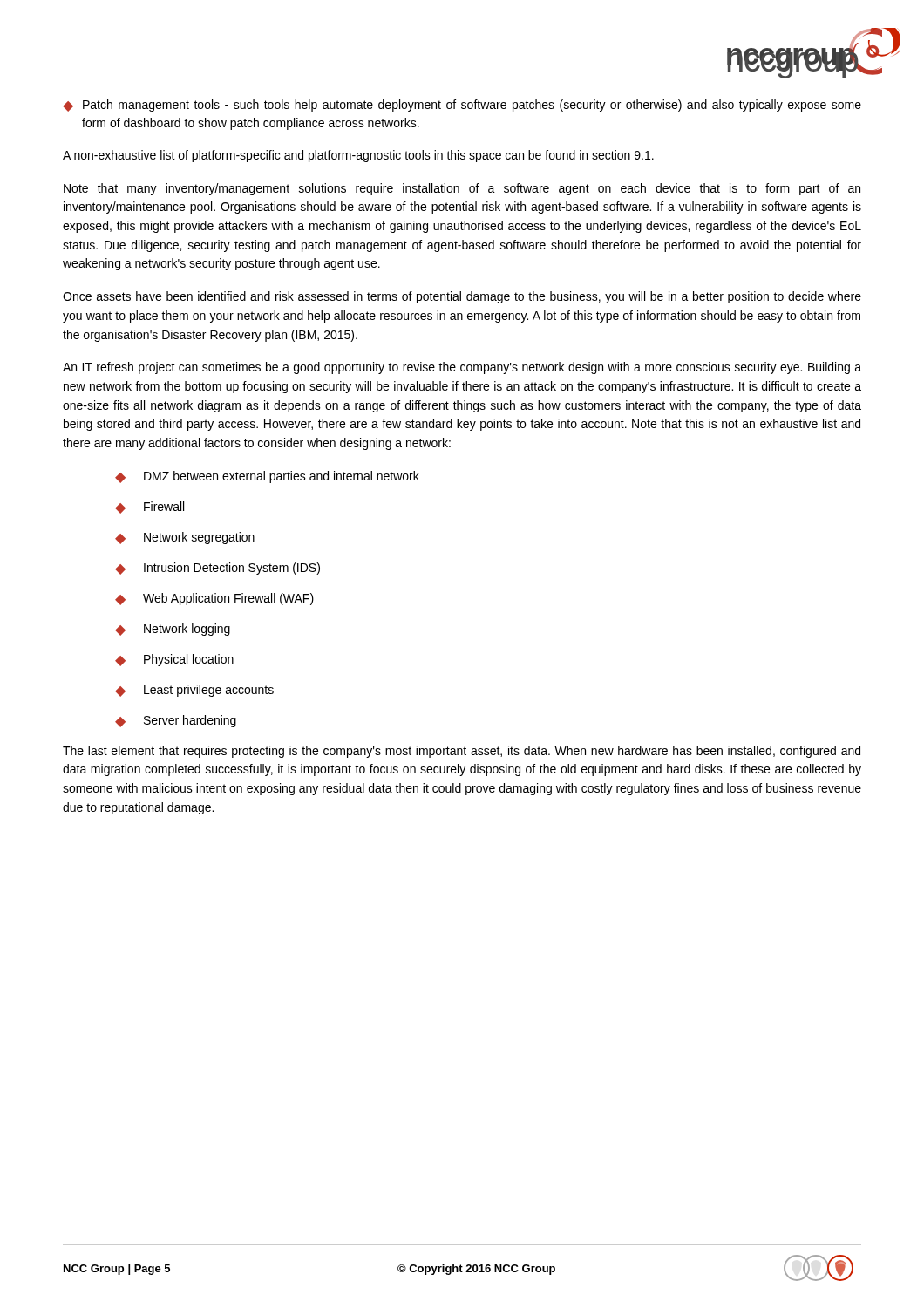Find the passage starting "◆ Physical location"
924x1308 pixels.
(174, 660)
